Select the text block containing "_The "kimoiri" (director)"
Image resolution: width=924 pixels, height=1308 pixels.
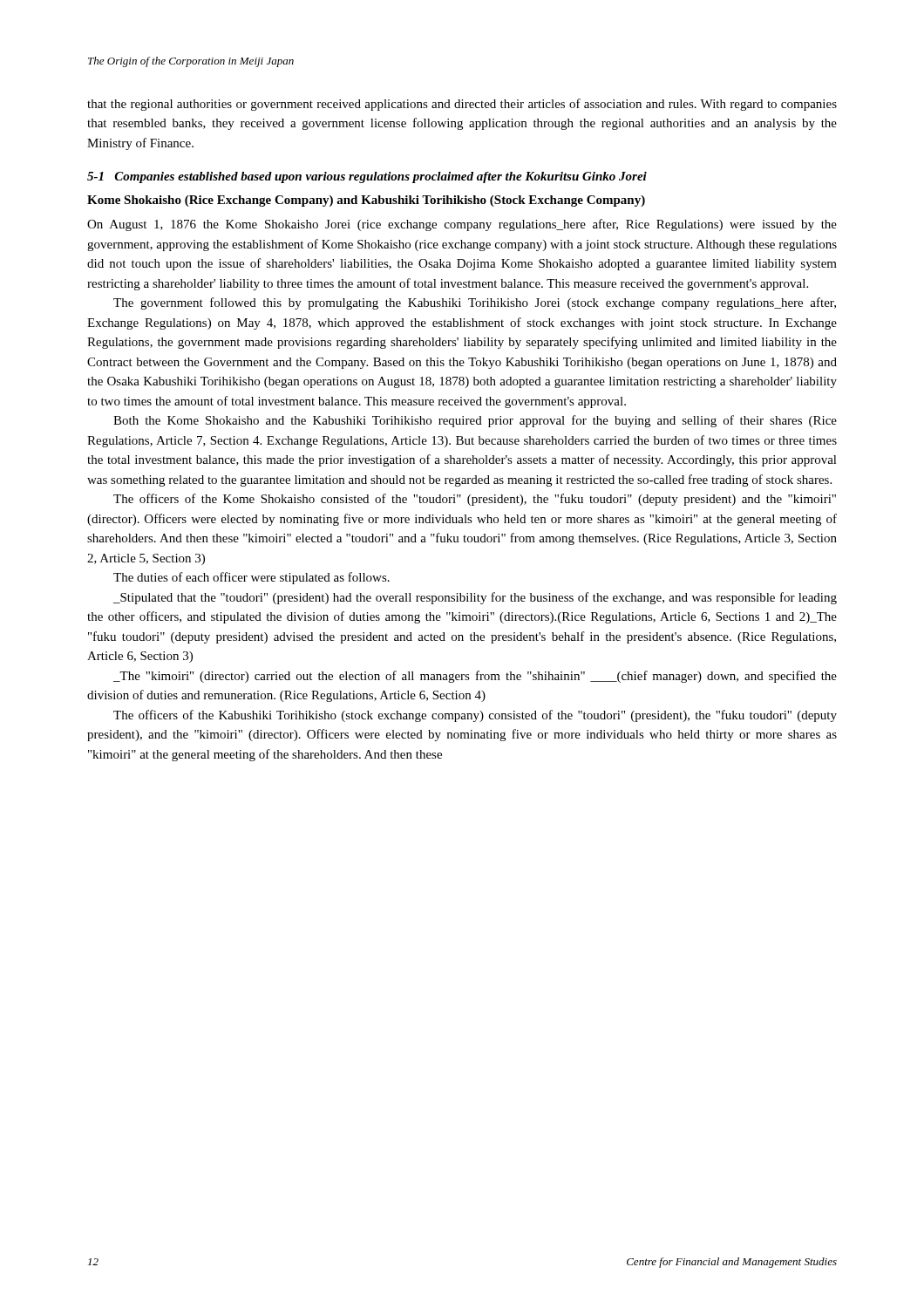(x=462, y=685)
